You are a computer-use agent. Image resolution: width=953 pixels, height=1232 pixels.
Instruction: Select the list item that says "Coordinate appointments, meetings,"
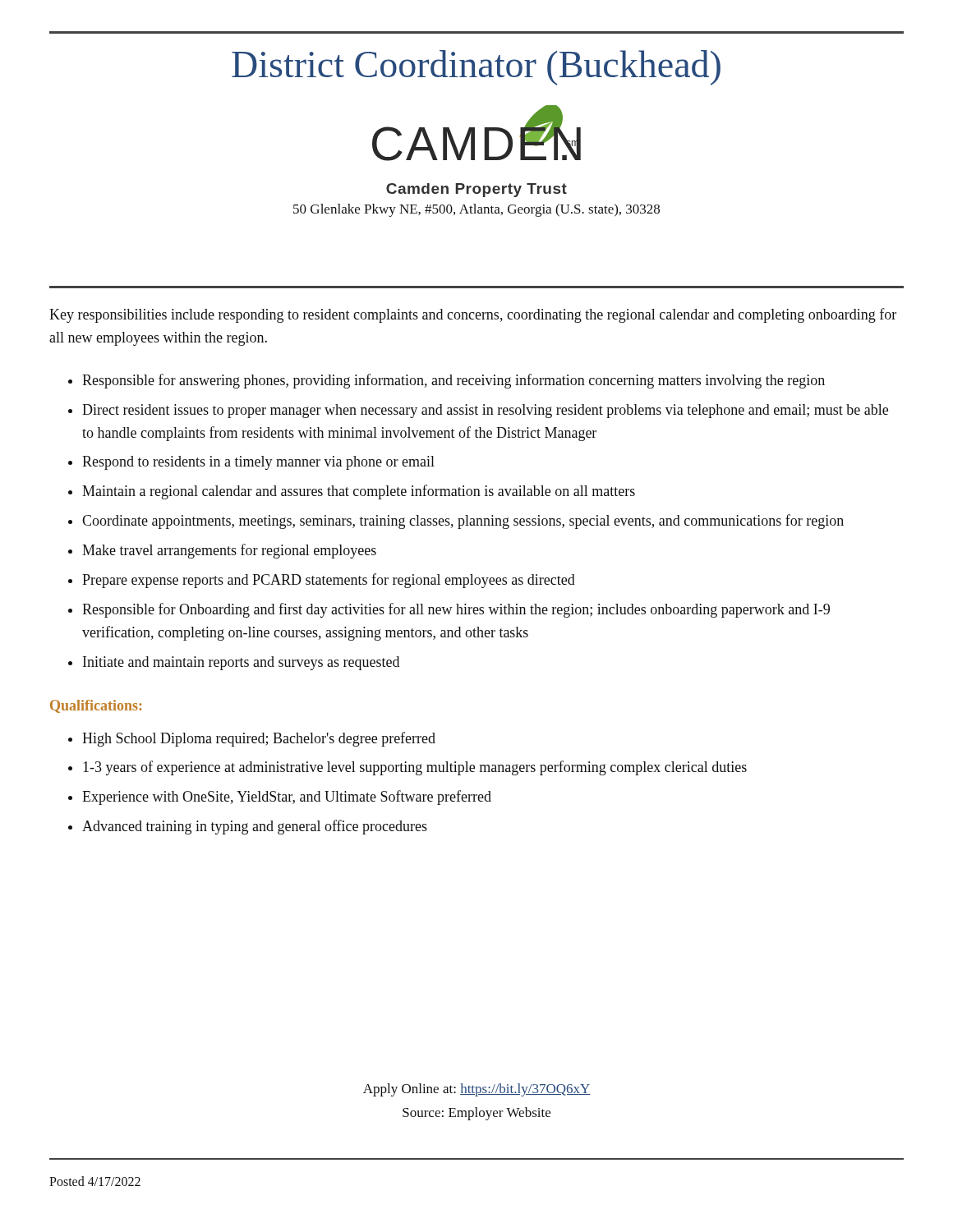coord(463,521)
